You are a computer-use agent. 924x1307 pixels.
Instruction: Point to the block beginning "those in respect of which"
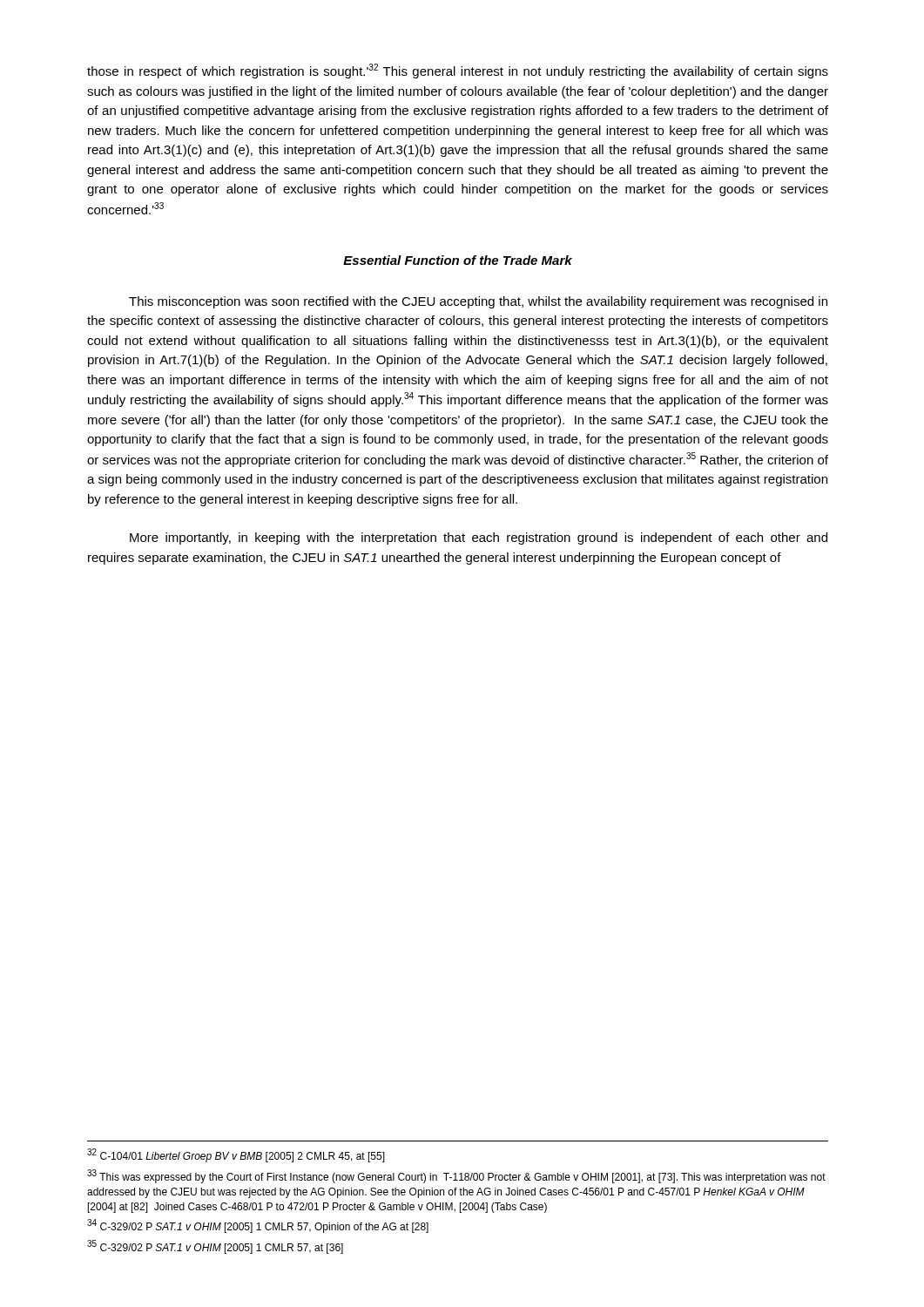[x=458, y=140]
